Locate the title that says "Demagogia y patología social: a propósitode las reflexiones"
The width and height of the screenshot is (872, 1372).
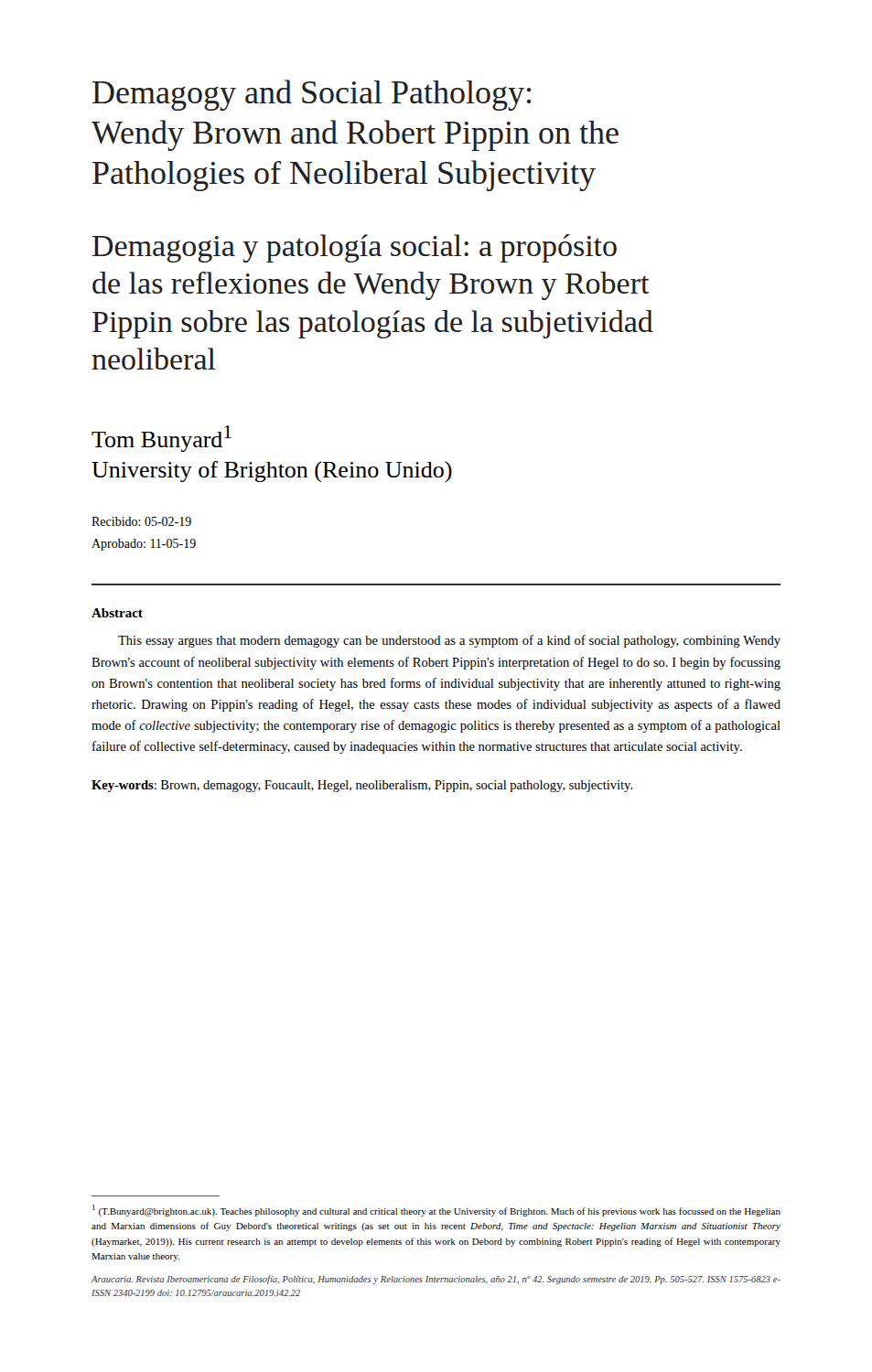pyautogui.click(x=436, y=302)
